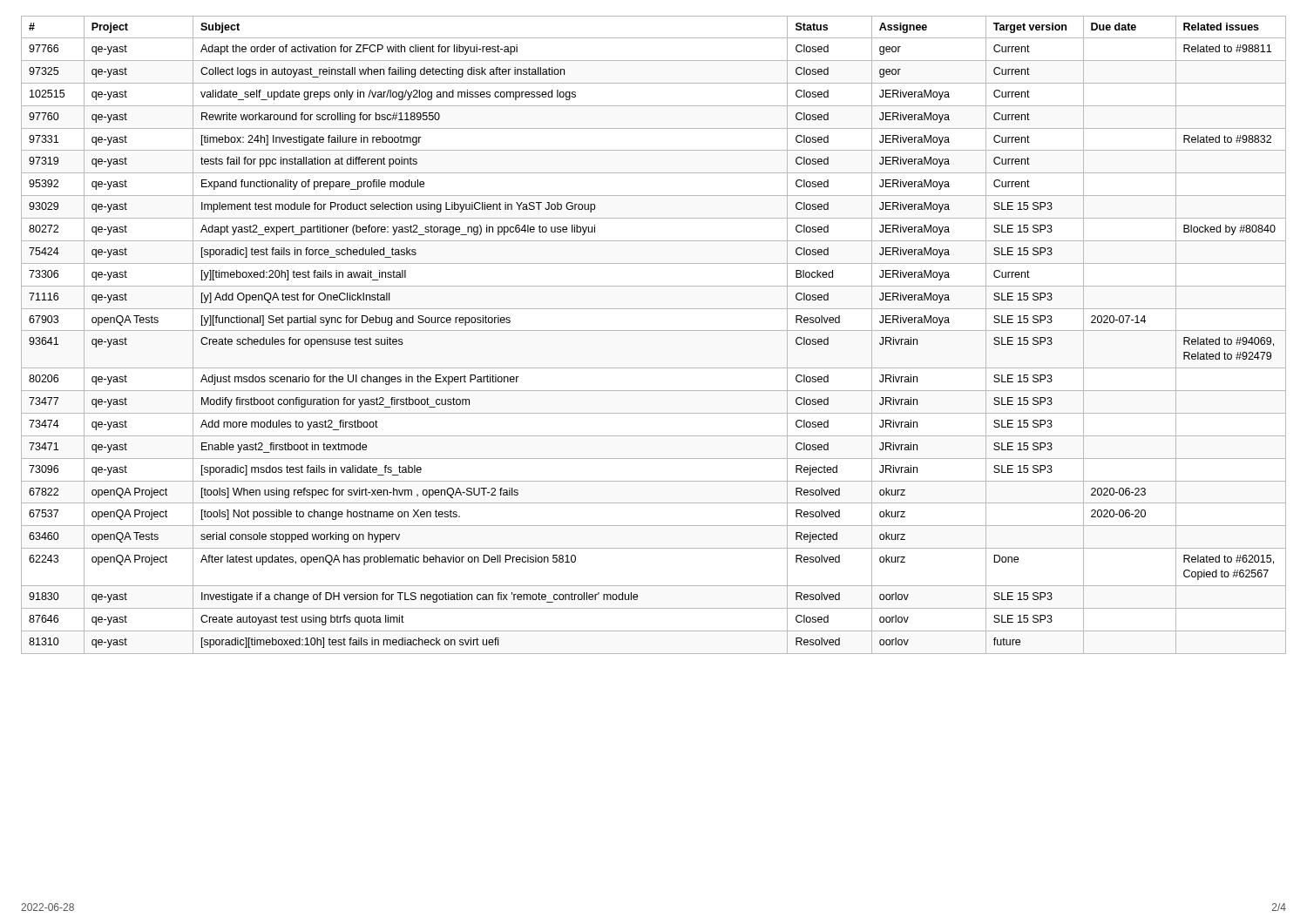Screen dimensions: 924x1307
Task: Click the table
Action: coord(654,335)
